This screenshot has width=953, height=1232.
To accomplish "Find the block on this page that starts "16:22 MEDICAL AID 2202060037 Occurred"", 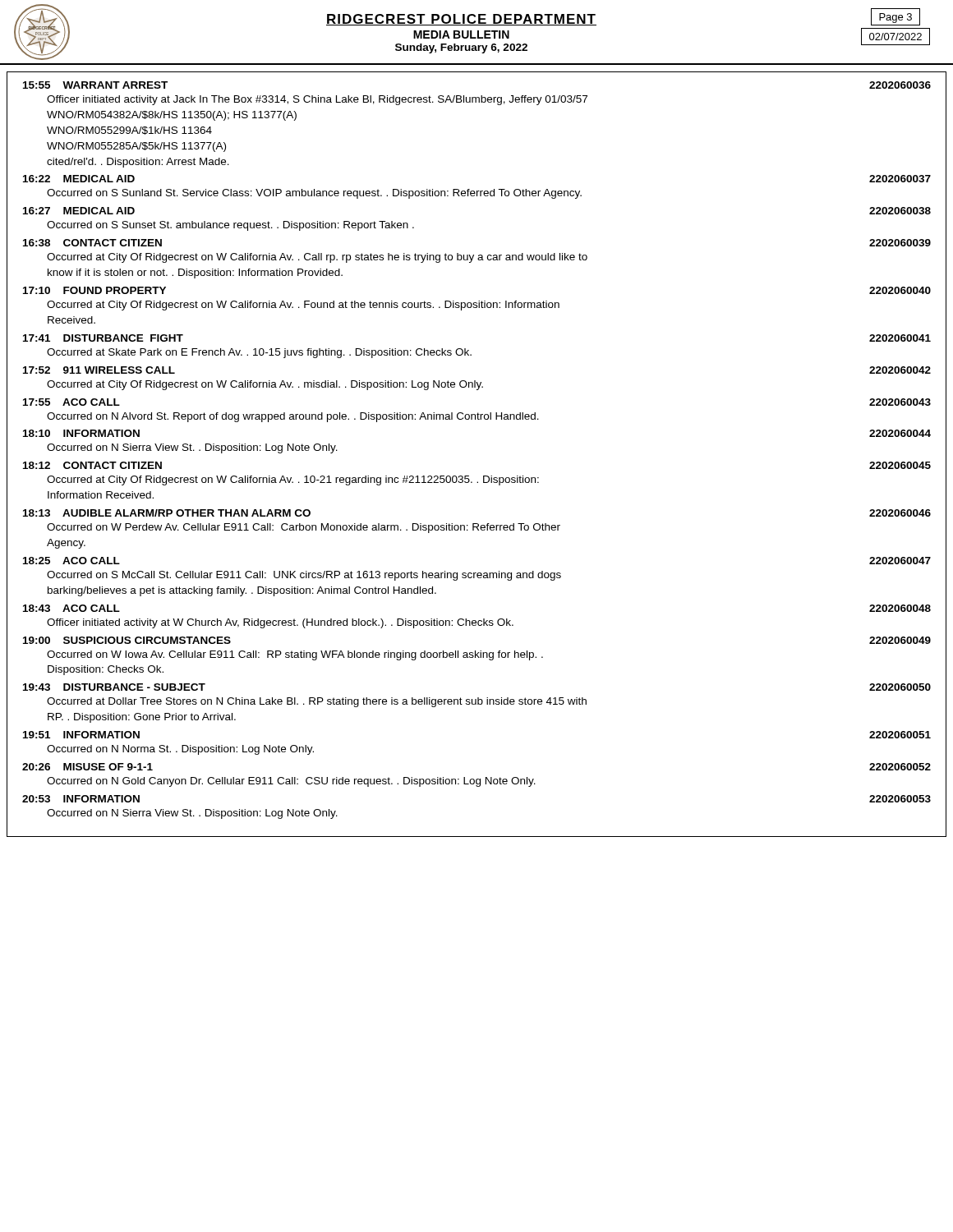I will pyautogui.click(x=476, y=187).
